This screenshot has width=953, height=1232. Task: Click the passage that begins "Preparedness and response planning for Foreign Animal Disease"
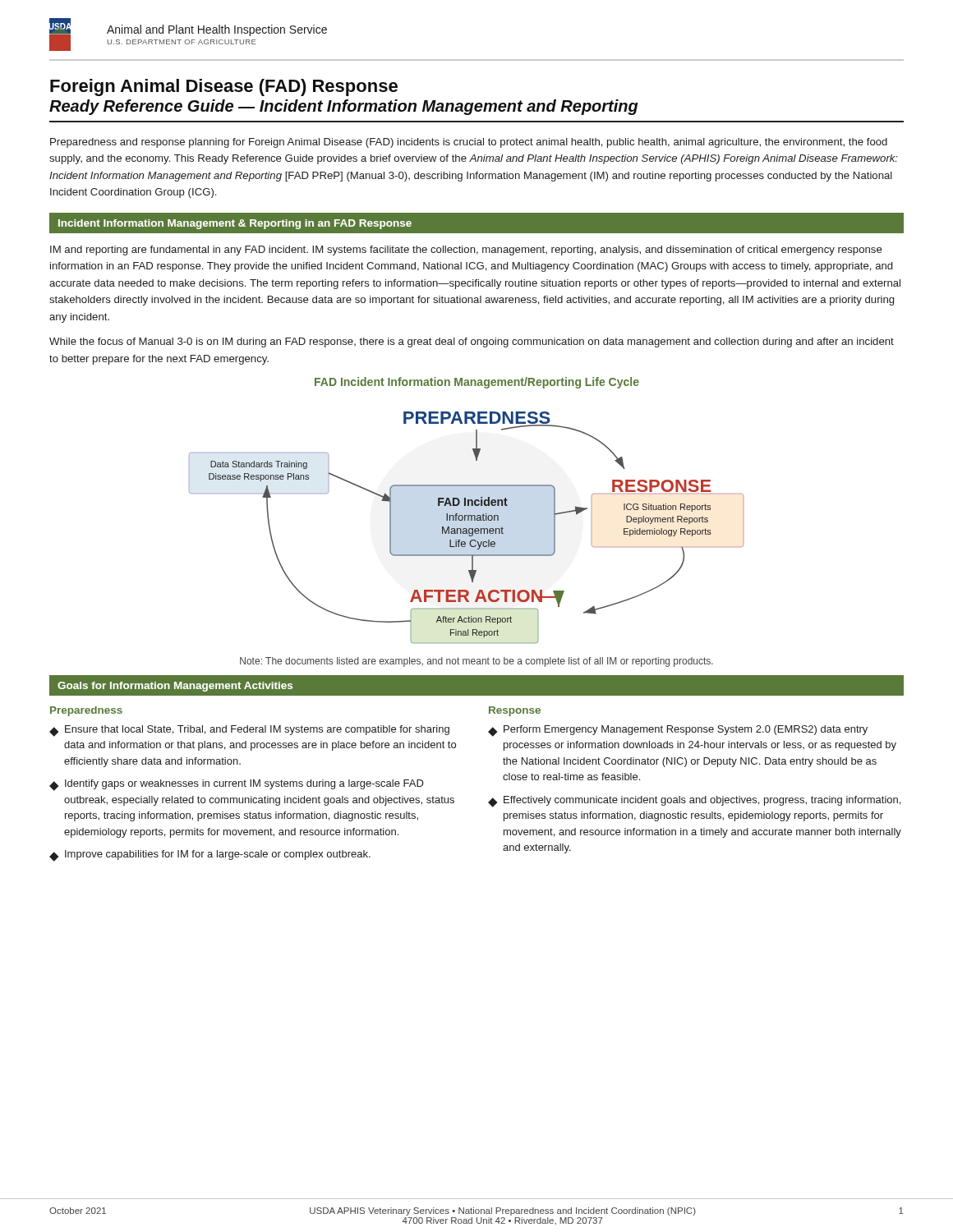pyautogui.click(x=474, y=167)
